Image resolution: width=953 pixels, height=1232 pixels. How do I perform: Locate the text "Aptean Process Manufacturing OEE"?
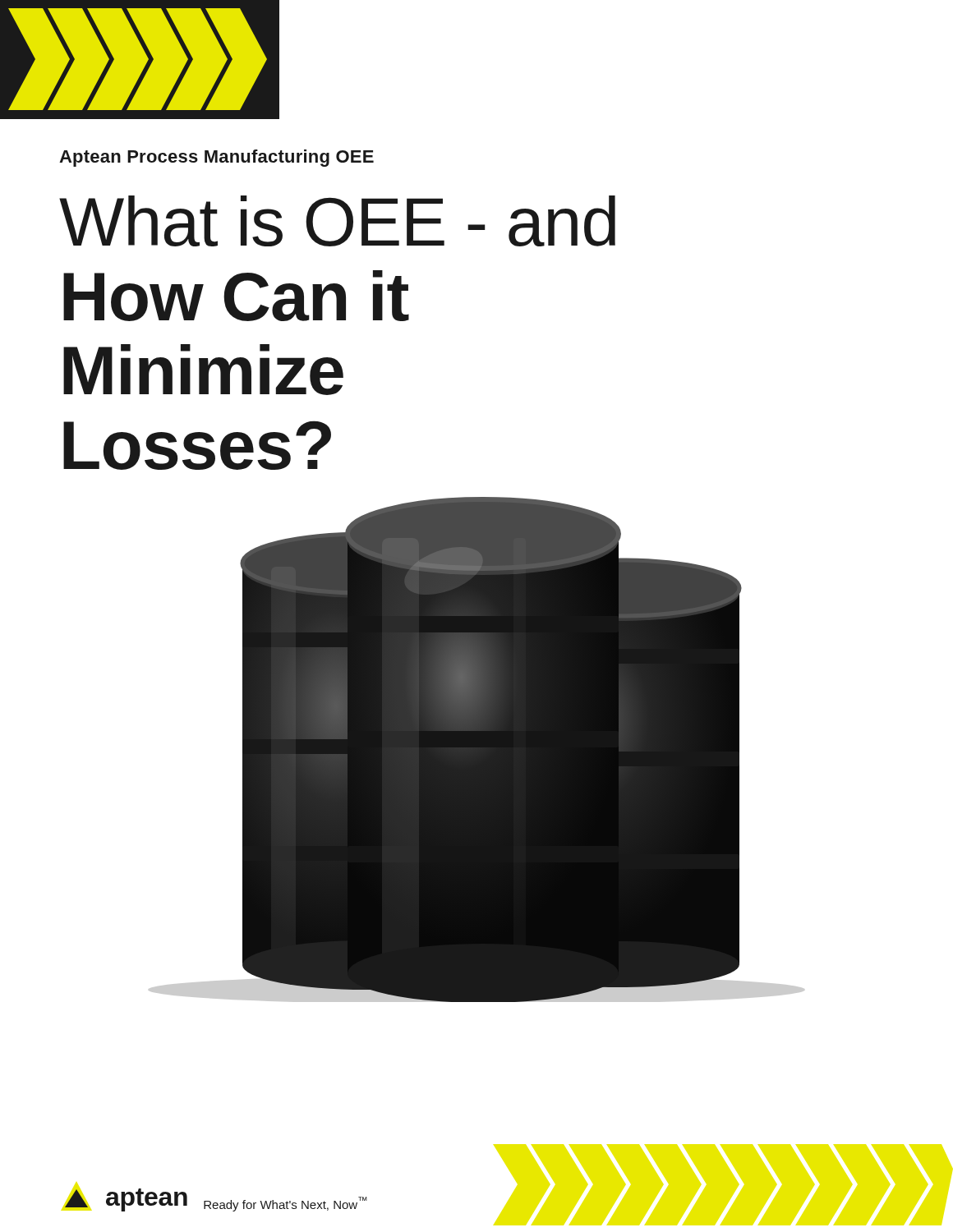[x=217, y=156]
